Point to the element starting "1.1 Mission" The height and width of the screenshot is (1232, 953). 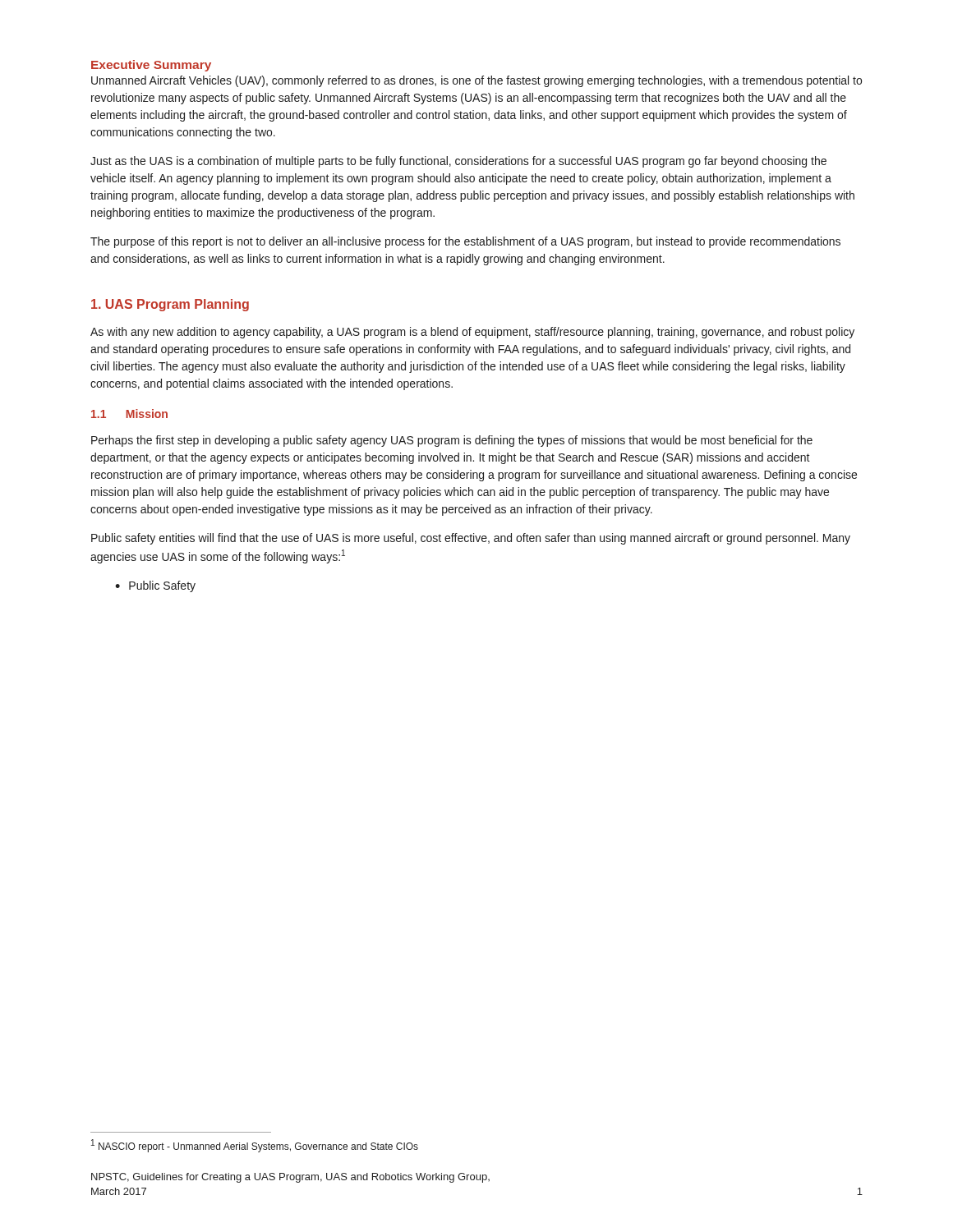tap(129, 414)
